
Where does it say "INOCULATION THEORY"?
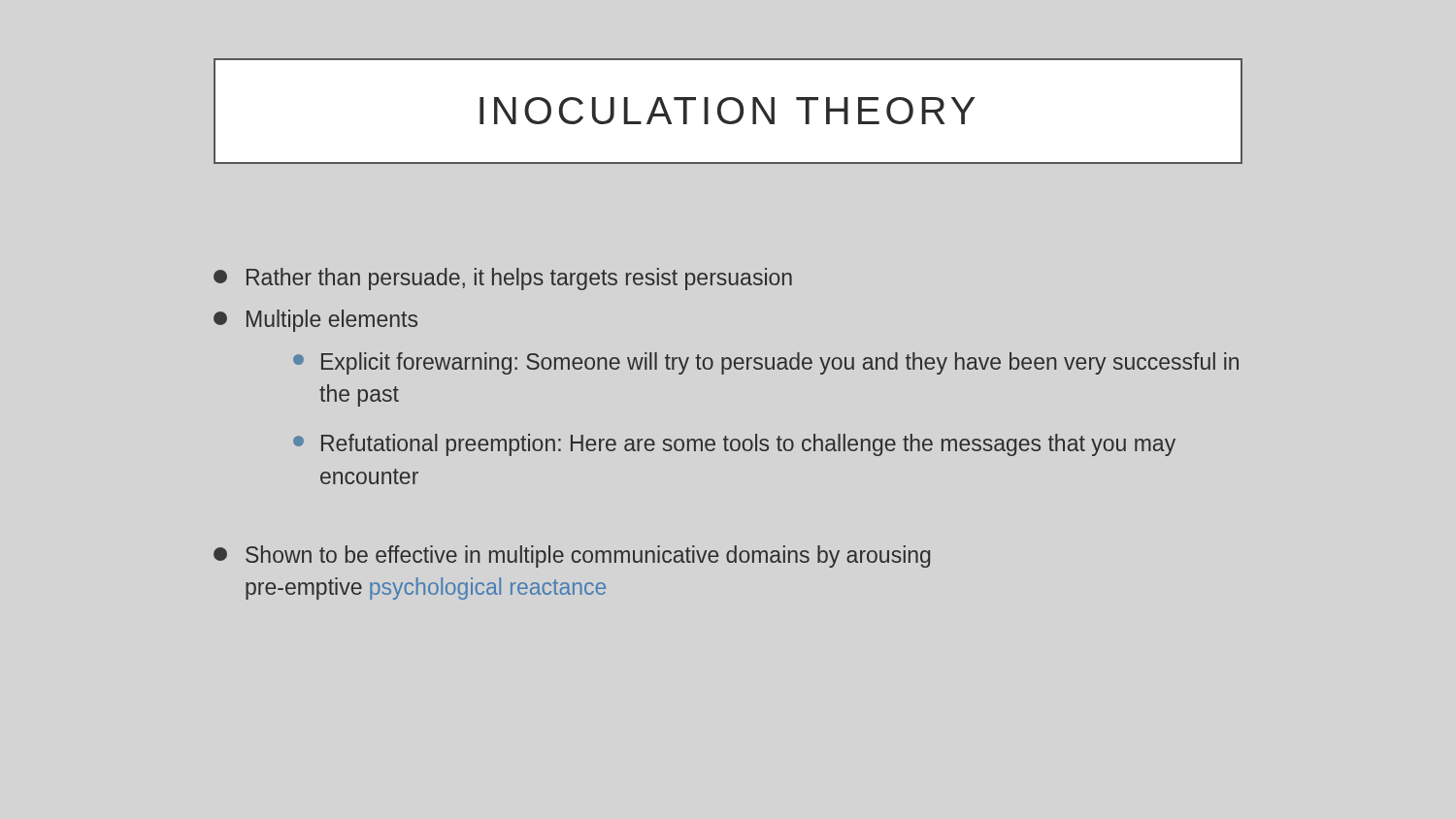(x=728, y=111)
